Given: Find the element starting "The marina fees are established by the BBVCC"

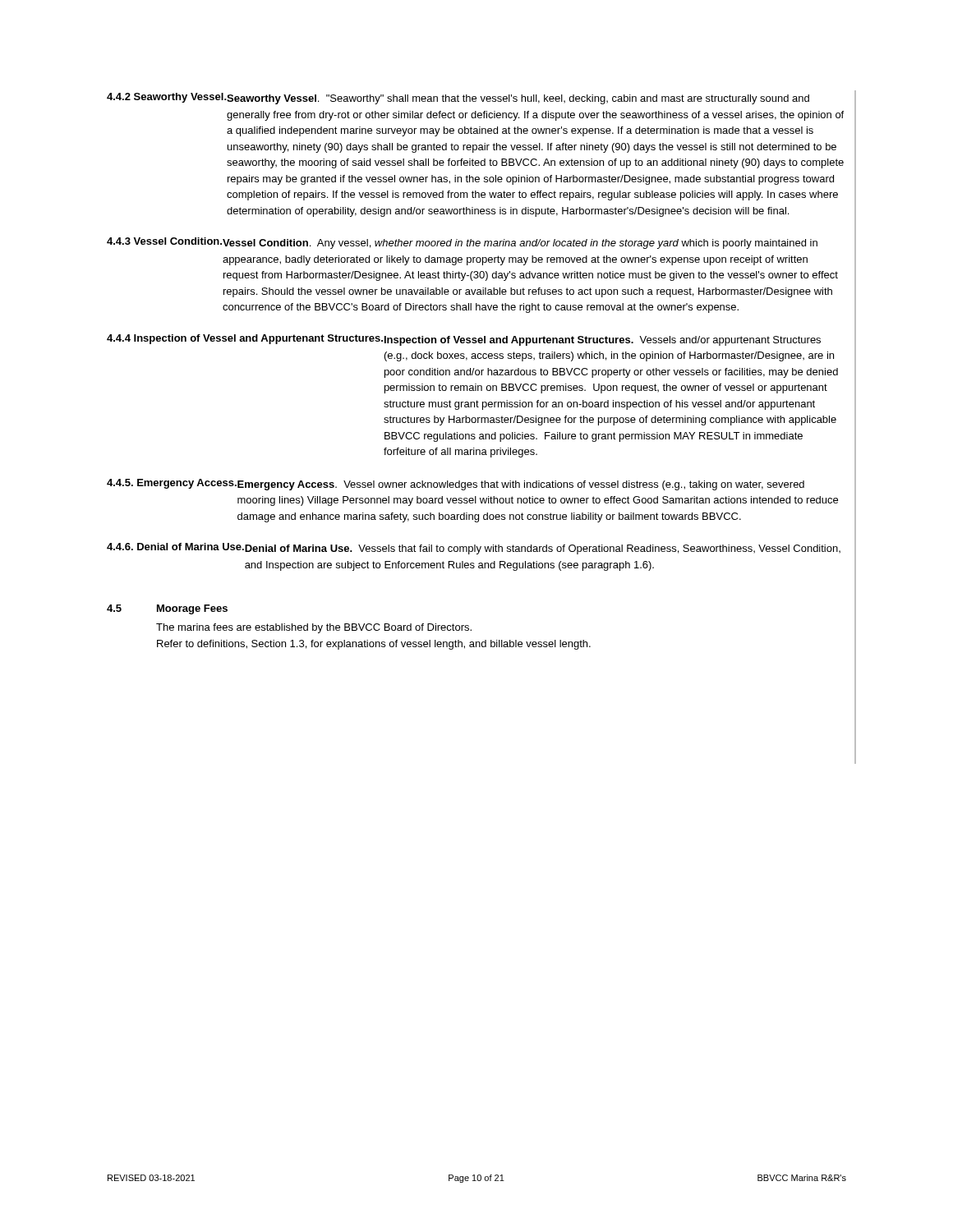Looking at the screenshot, I should click(374, 635).
